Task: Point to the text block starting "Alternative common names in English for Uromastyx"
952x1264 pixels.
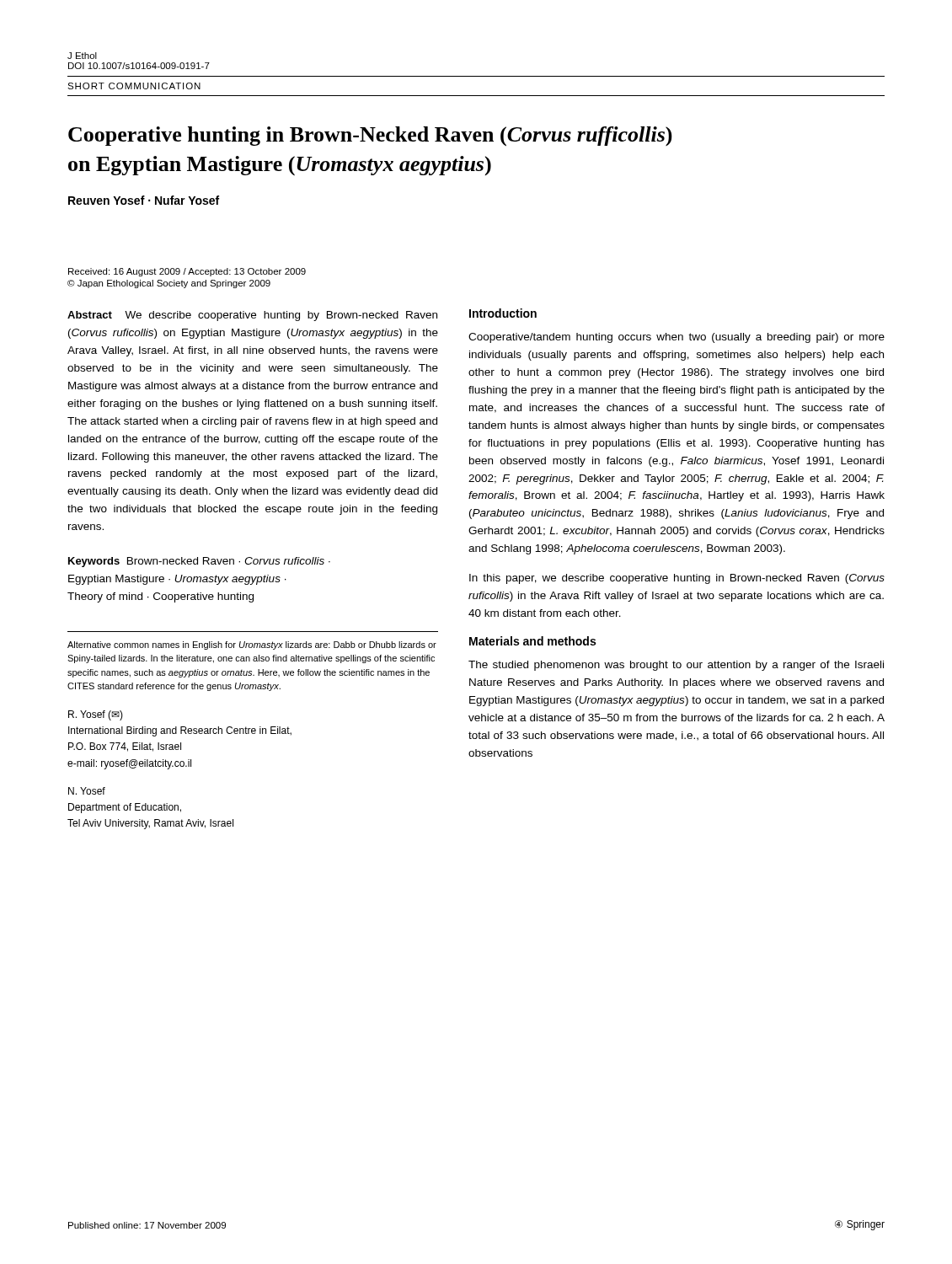Action: (252, 665)
